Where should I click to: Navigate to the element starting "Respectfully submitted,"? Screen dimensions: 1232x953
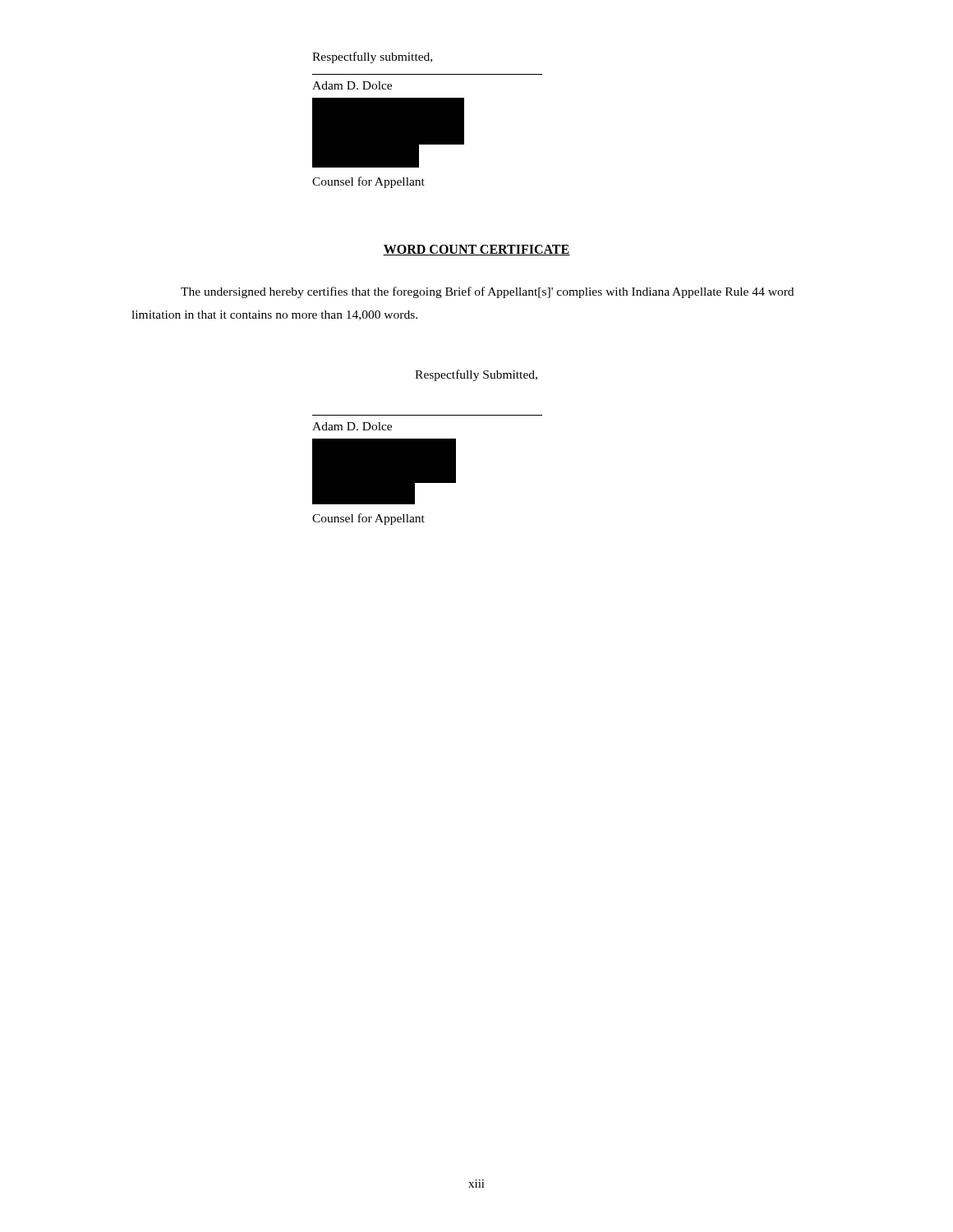tap(373, 56)
